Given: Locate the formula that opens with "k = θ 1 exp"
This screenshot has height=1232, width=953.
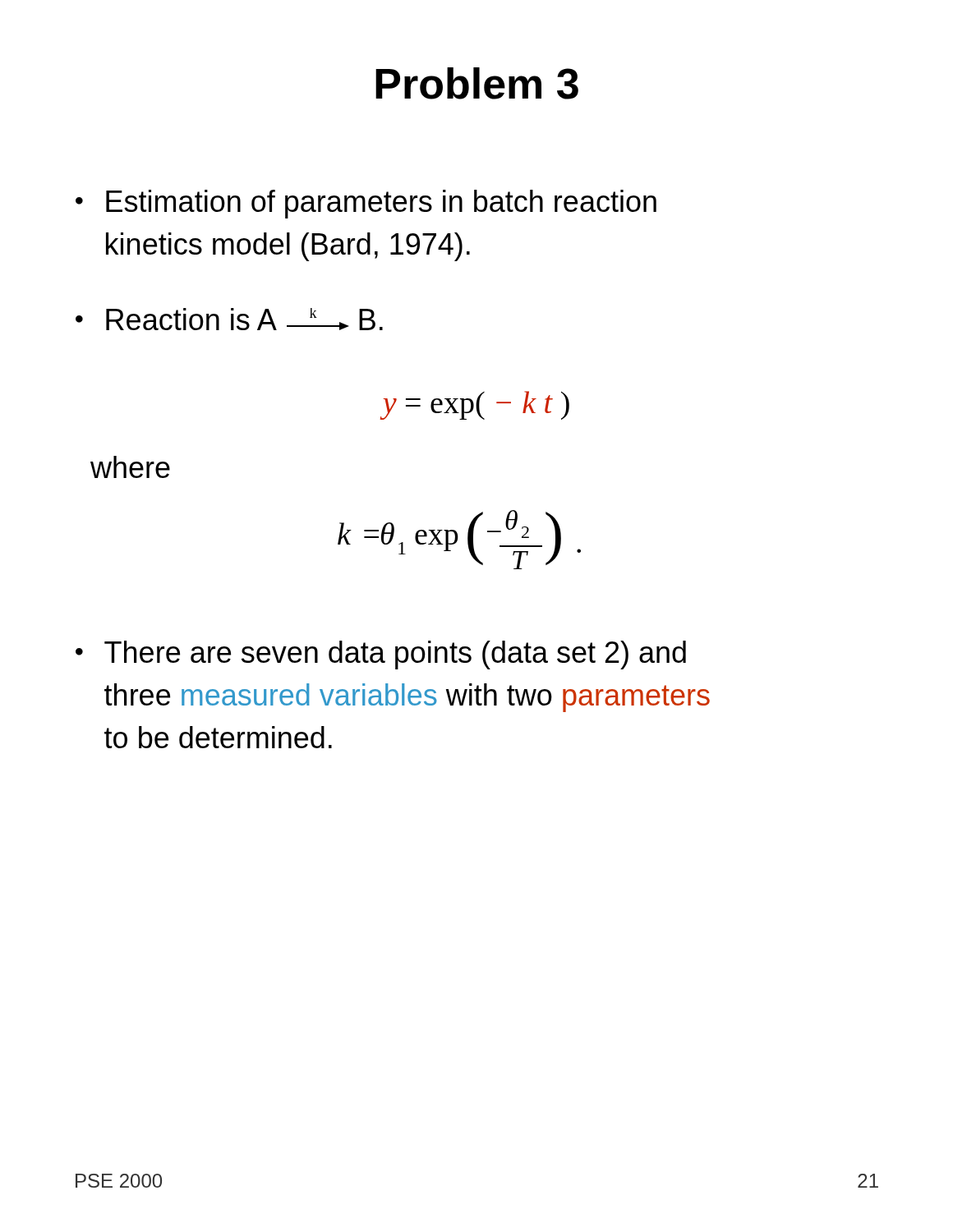Looking at the screenshot, I should point(476,538).
